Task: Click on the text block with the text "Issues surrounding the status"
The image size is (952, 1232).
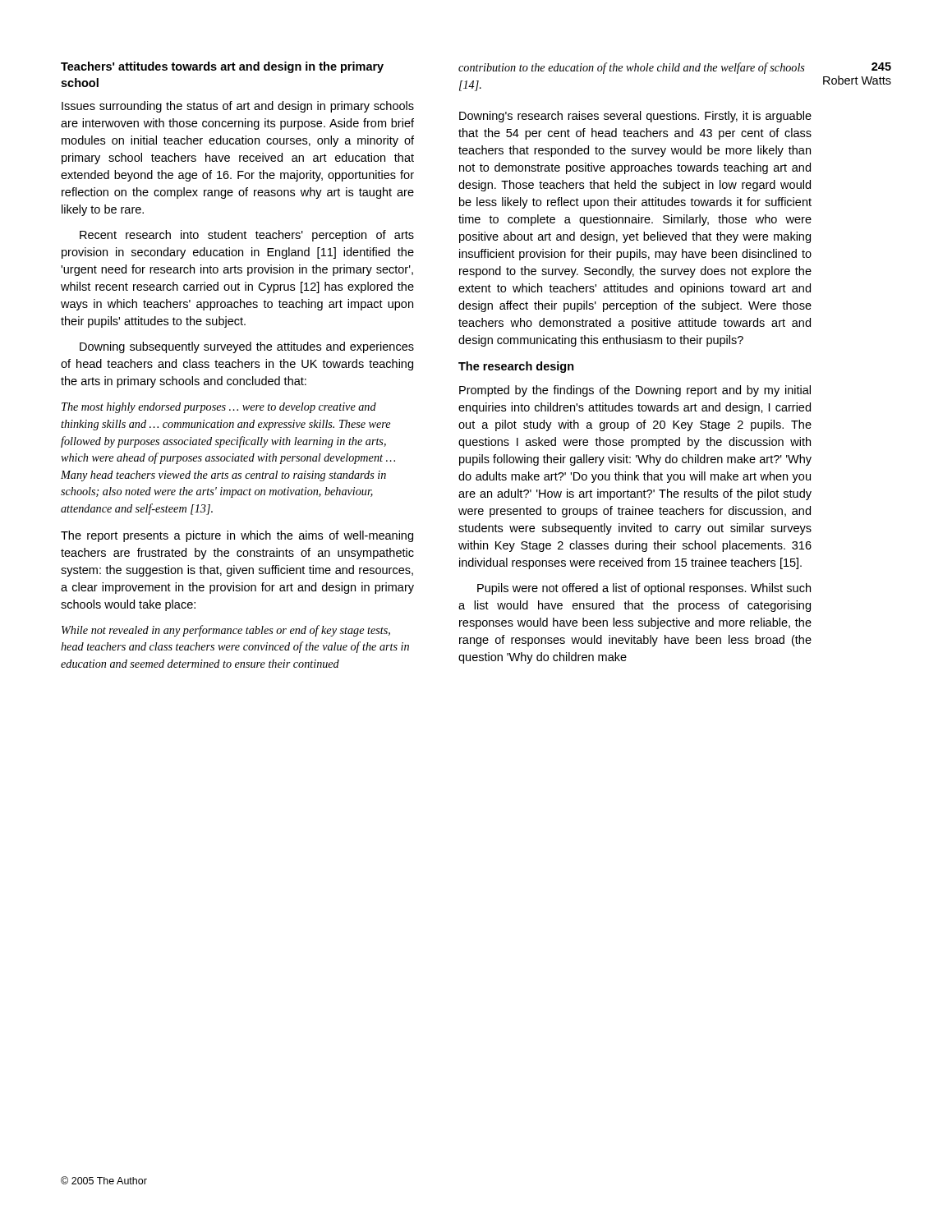Action: point(237,158)
